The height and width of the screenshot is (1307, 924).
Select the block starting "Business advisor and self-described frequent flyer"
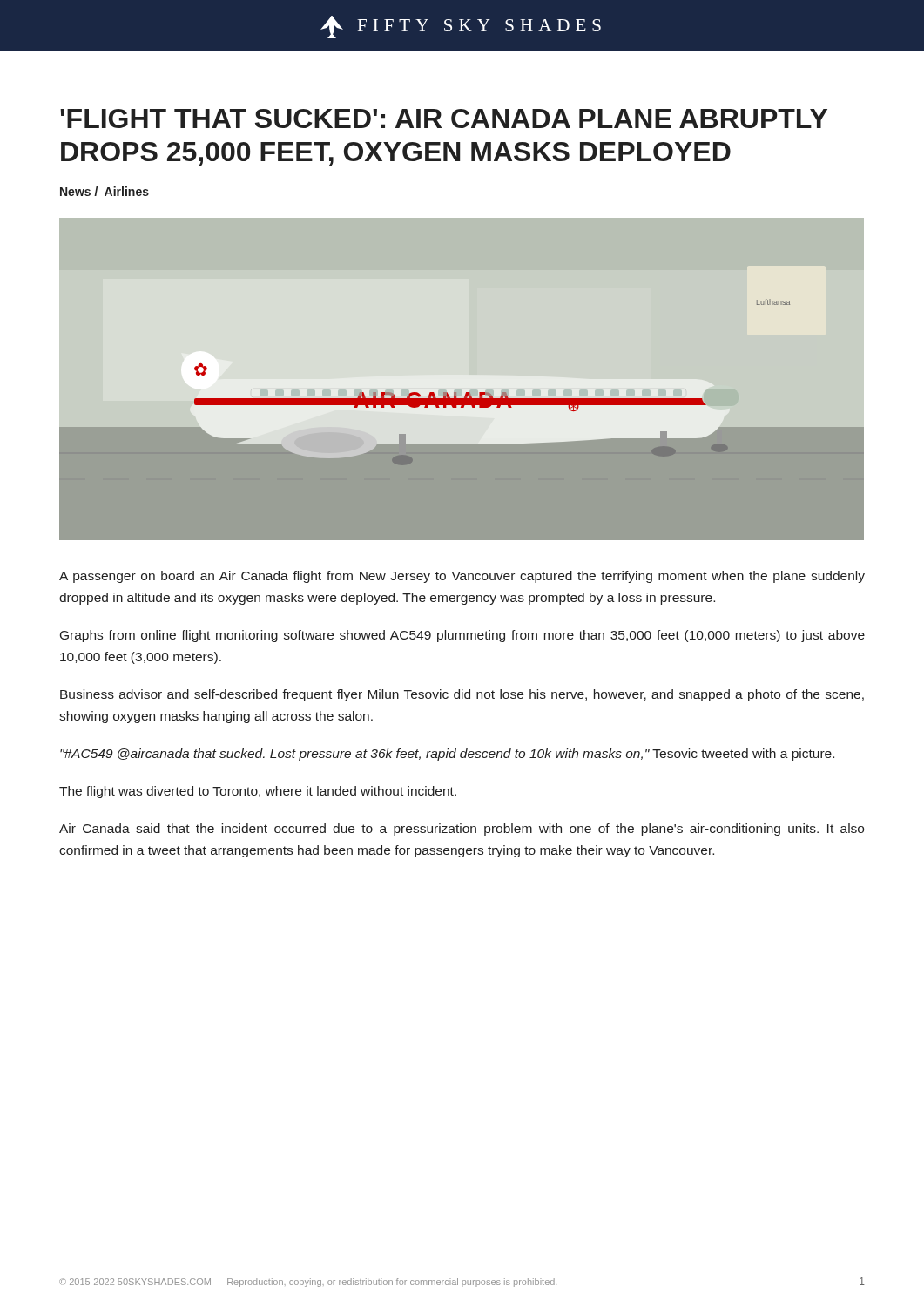click(462, 705)
